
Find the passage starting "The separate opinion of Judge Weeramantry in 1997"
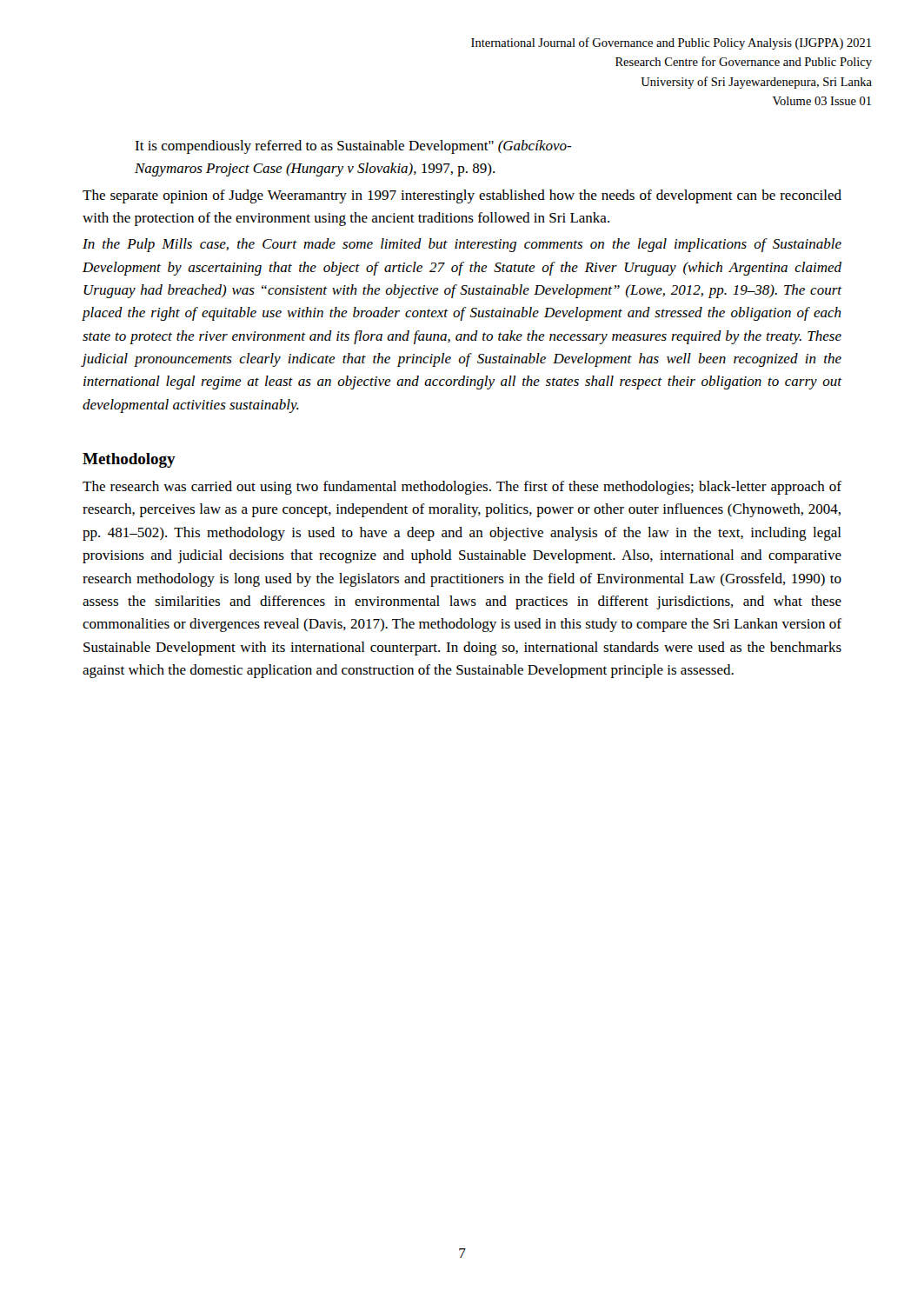462,207
